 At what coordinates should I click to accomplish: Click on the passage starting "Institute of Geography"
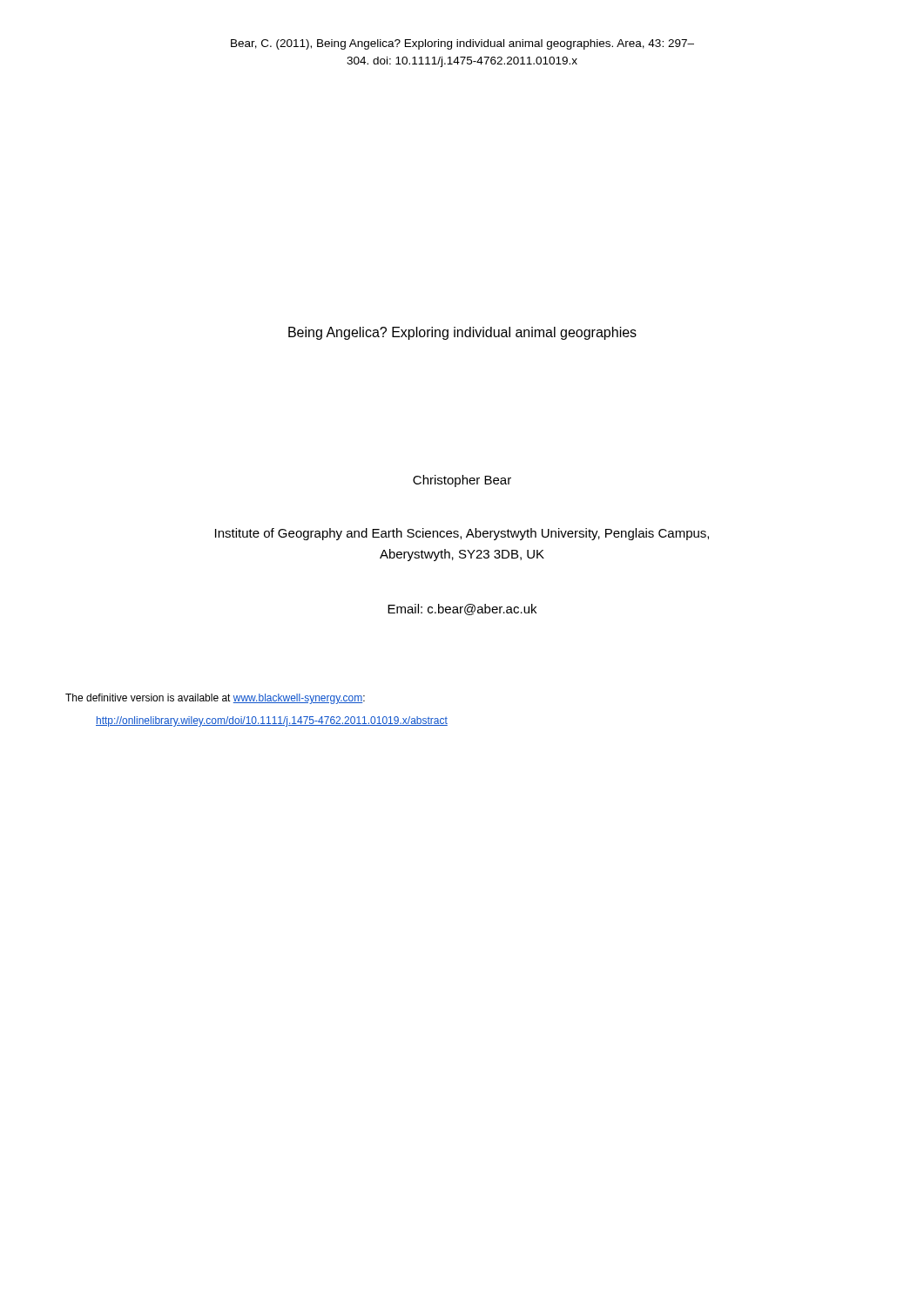tap(462, 543)
